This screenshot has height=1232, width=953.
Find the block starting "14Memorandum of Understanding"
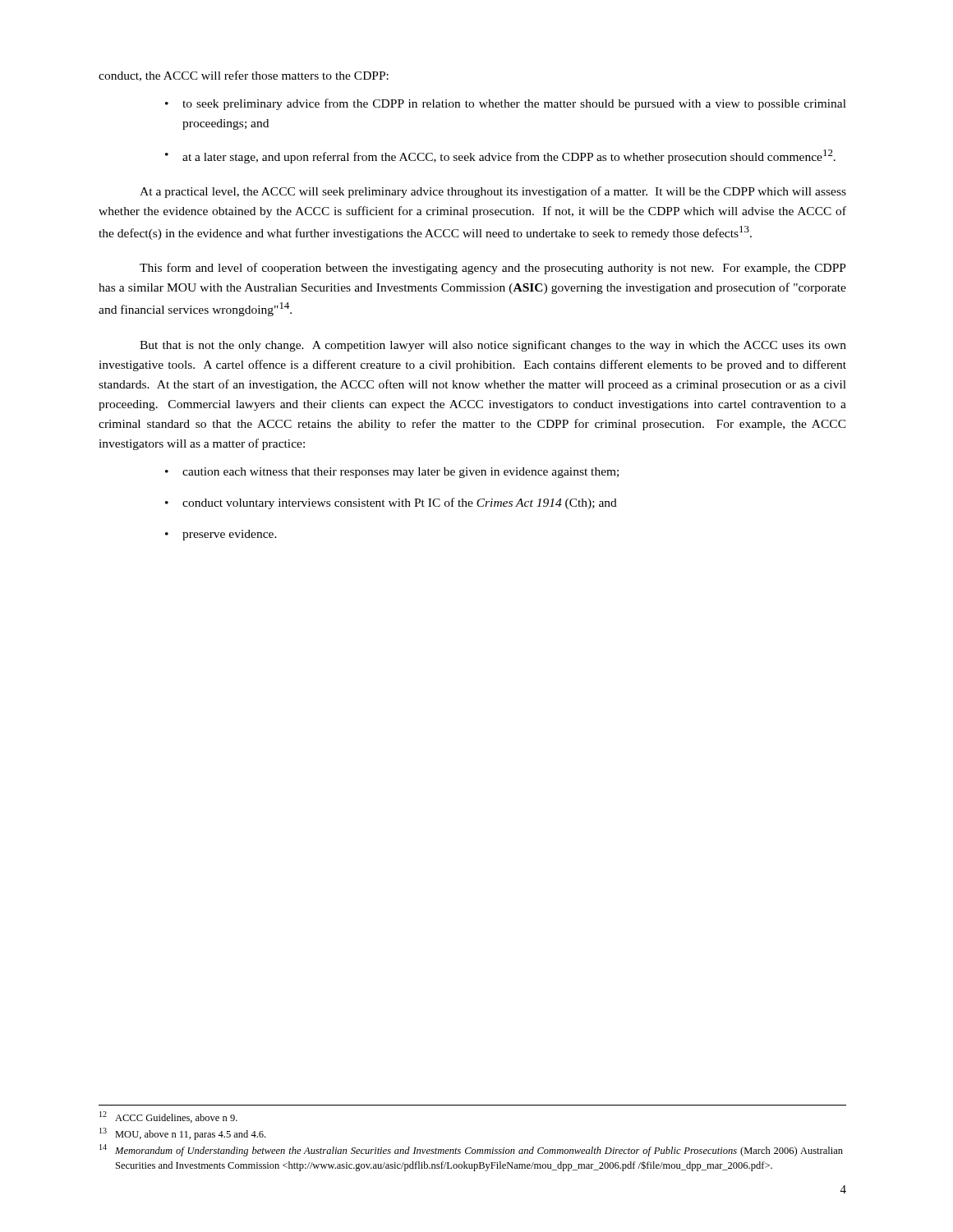[471, 1158]
